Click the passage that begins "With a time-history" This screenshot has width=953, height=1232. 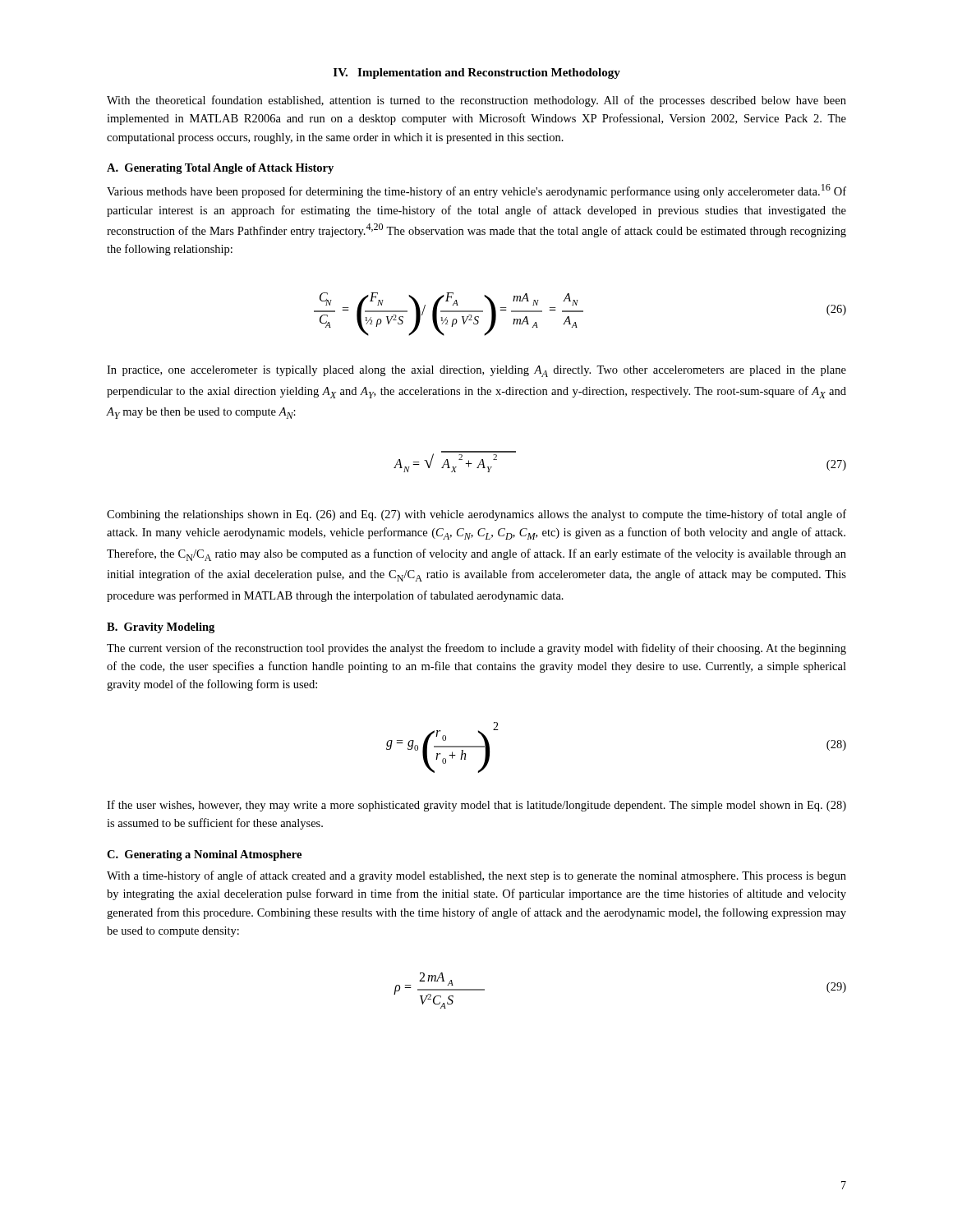point(476,903)
